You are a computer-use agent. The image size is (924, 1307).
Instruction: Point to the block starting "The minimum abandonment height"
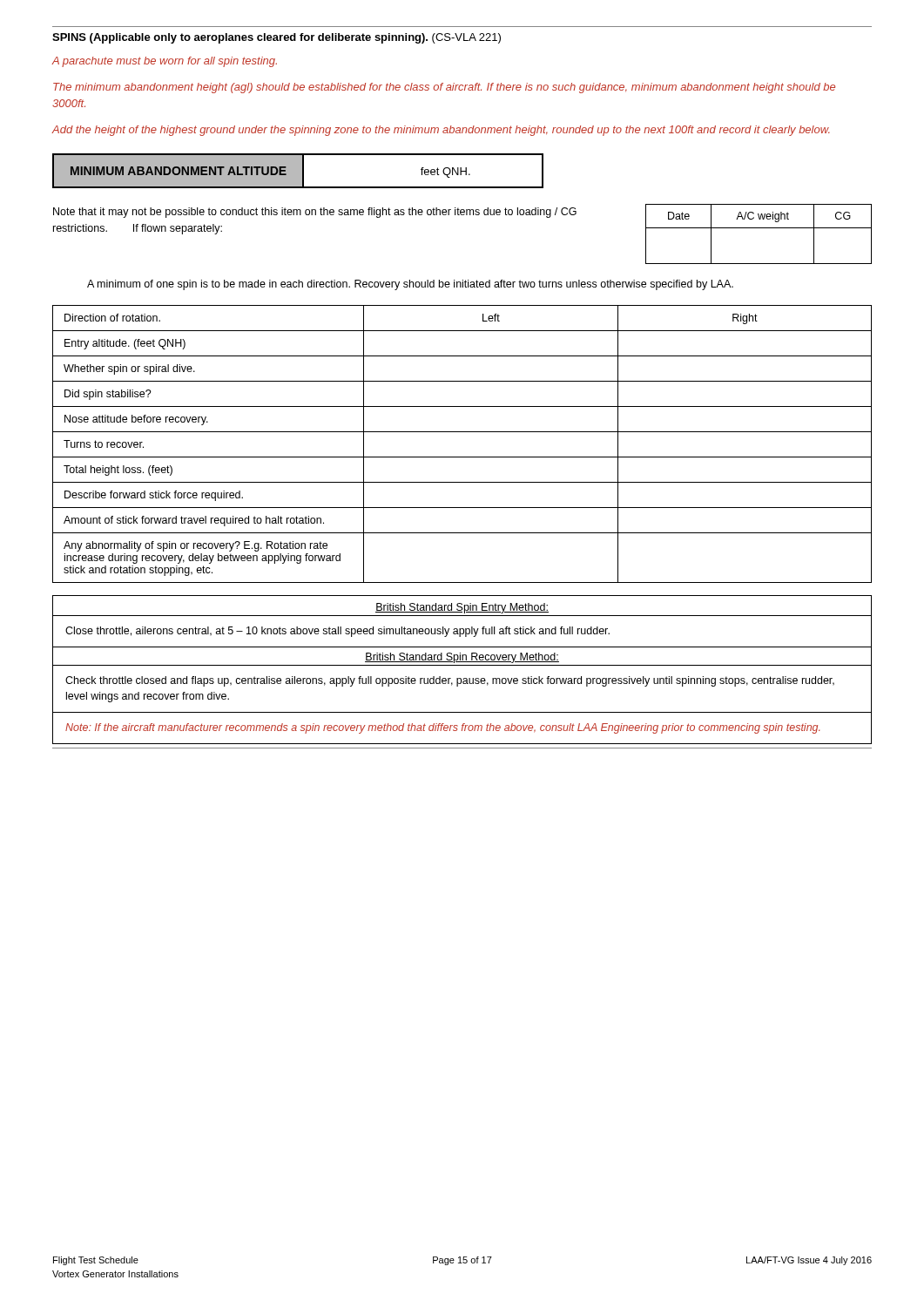[444, 95]
